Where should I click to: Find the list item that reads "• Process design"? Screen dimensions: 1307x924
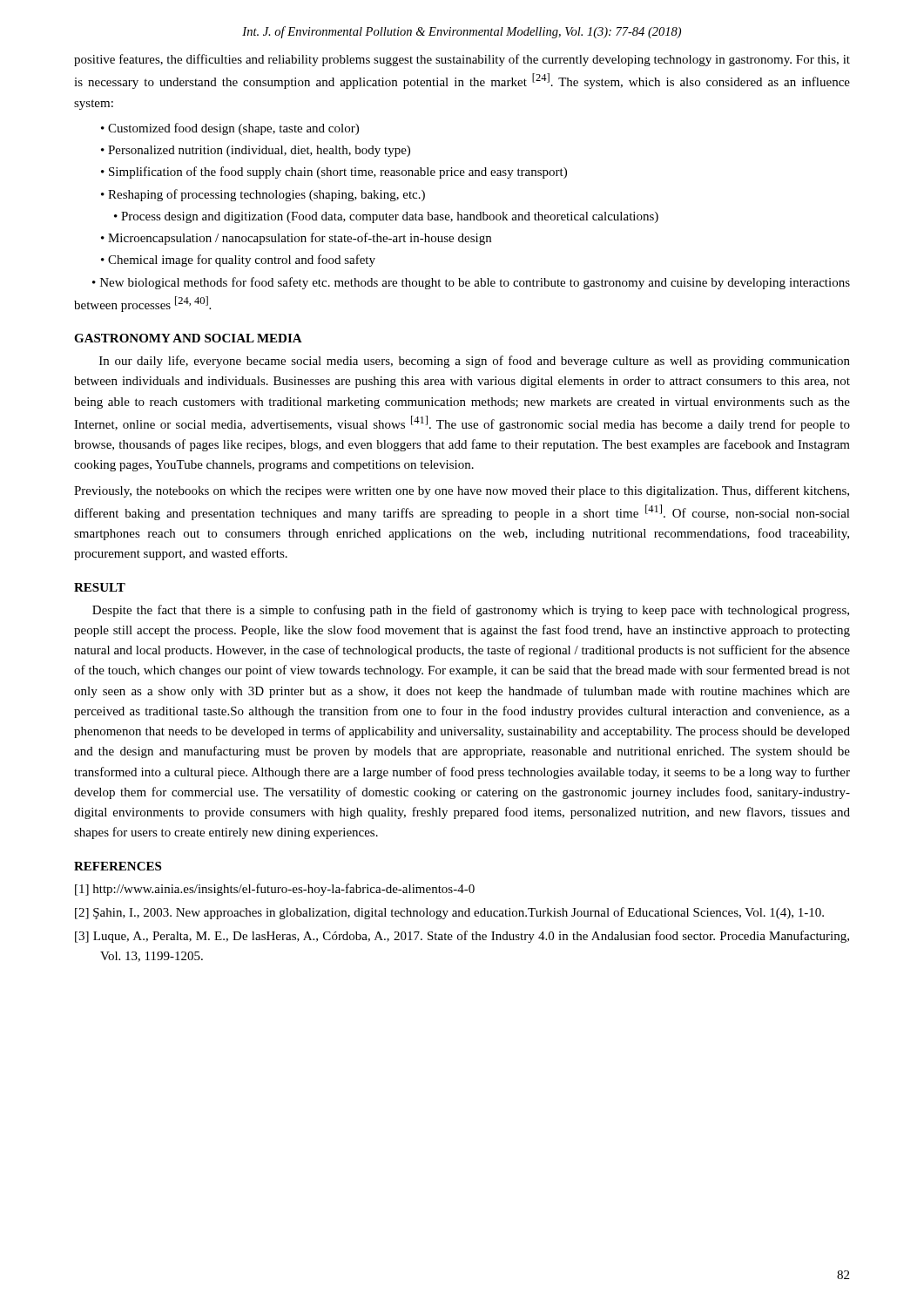(x=386, y=216)
